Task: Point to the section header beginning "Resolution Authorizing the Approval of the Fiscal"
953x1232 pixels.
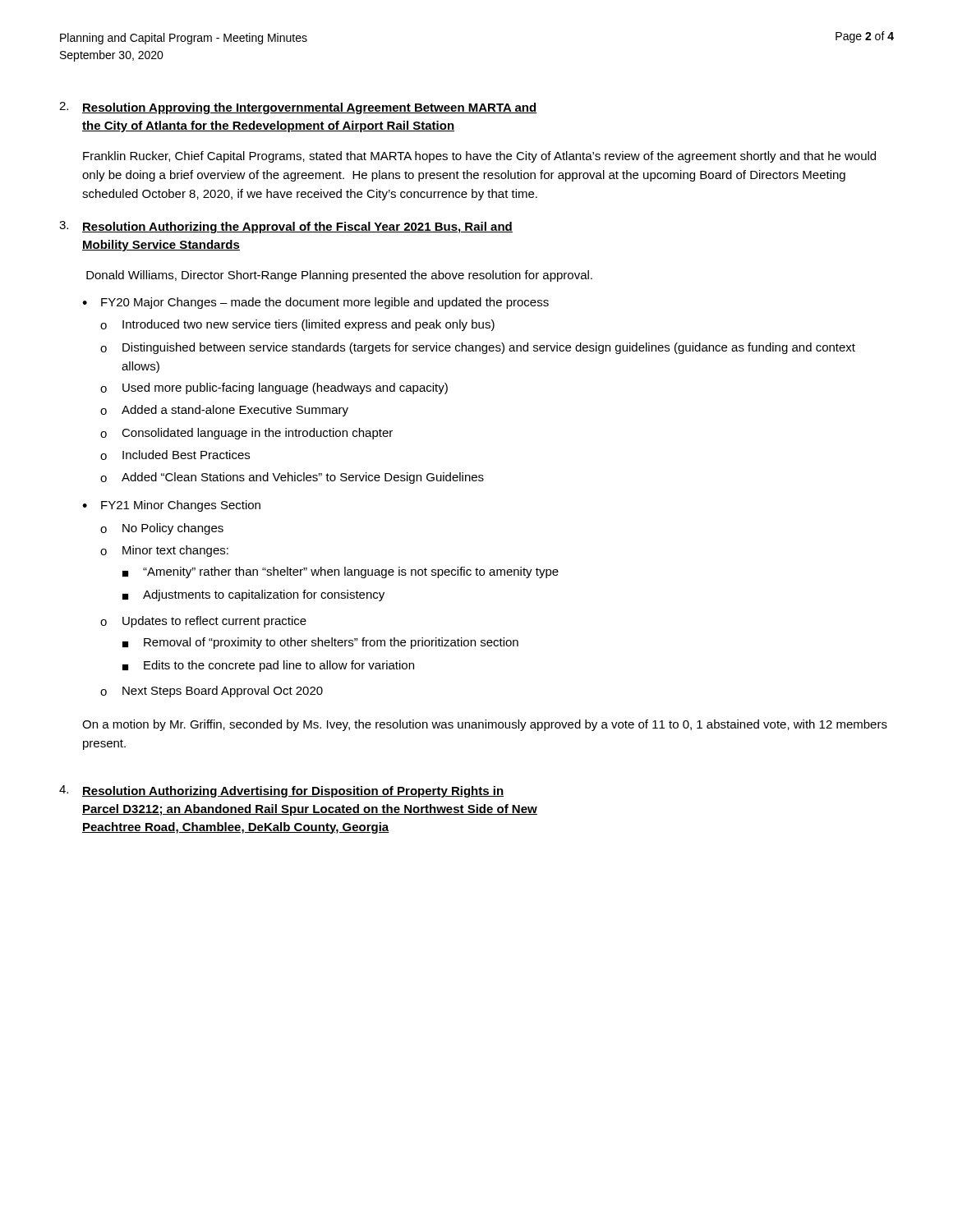Action: (x=297, y=235)
